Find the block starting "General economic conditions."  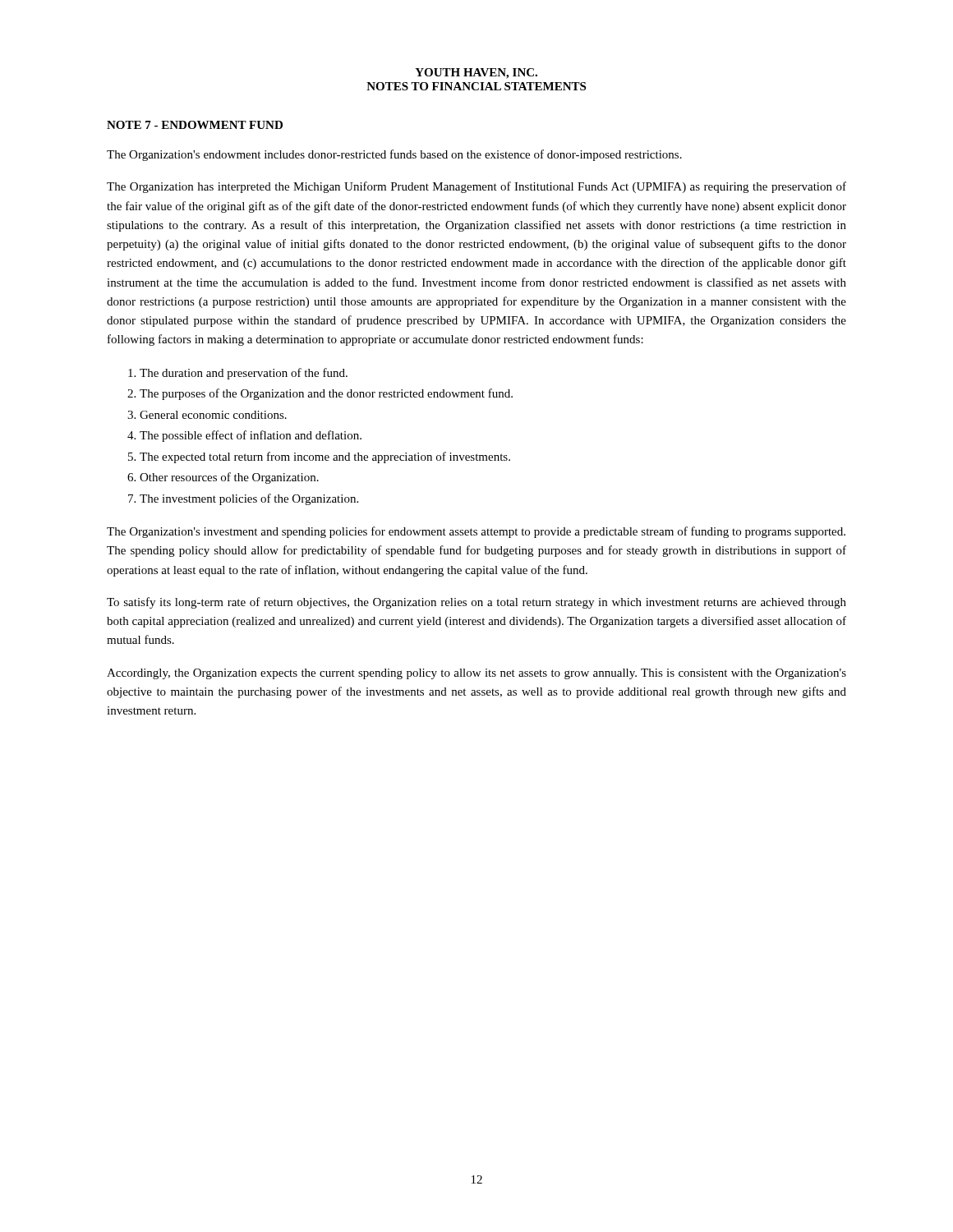pyautogui.click(x=213, y=414)
